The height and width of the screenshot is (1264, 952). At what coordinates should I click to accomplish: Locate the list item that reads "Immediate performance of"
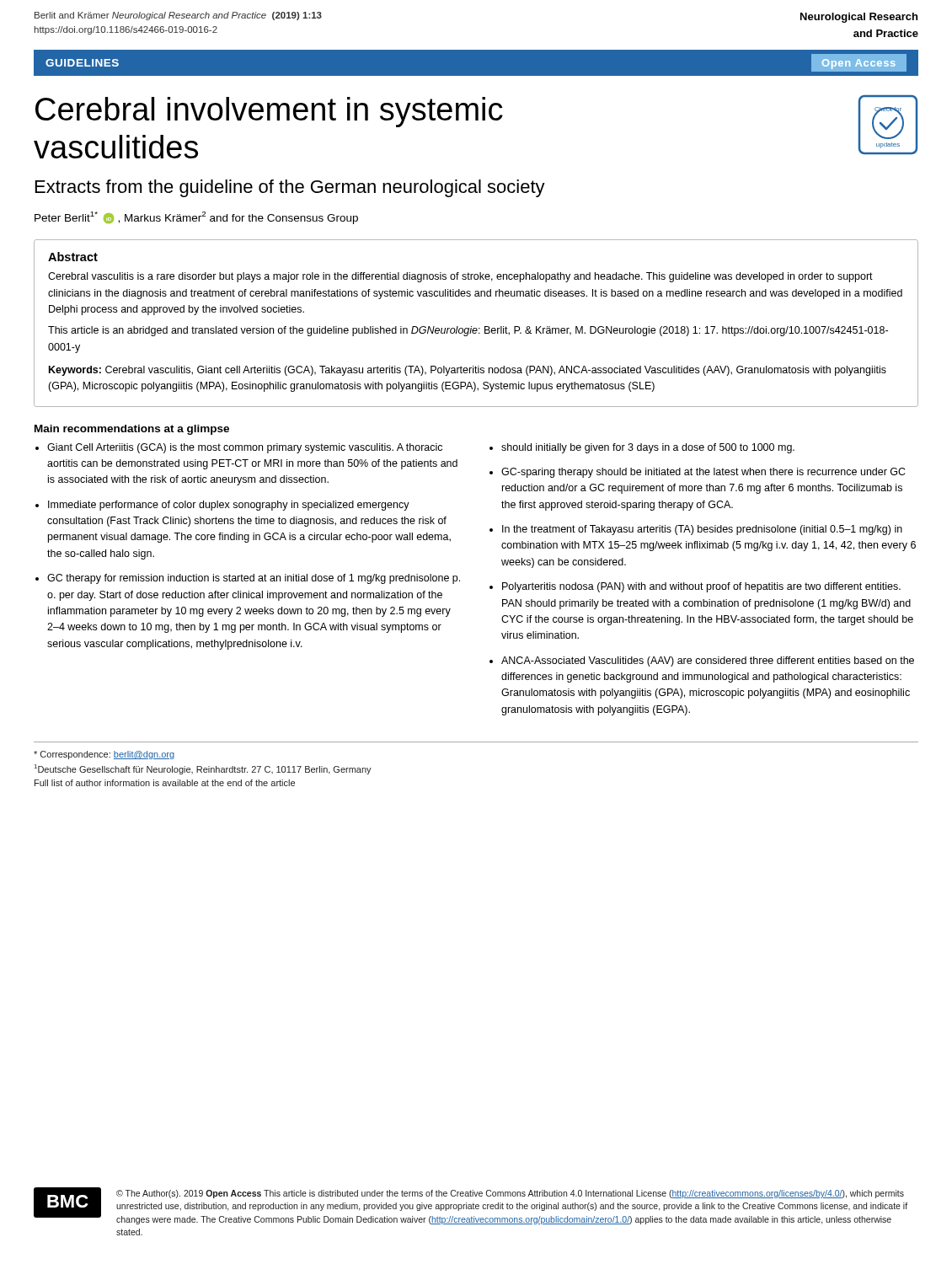pyautogui.click(x=249, y=529)
